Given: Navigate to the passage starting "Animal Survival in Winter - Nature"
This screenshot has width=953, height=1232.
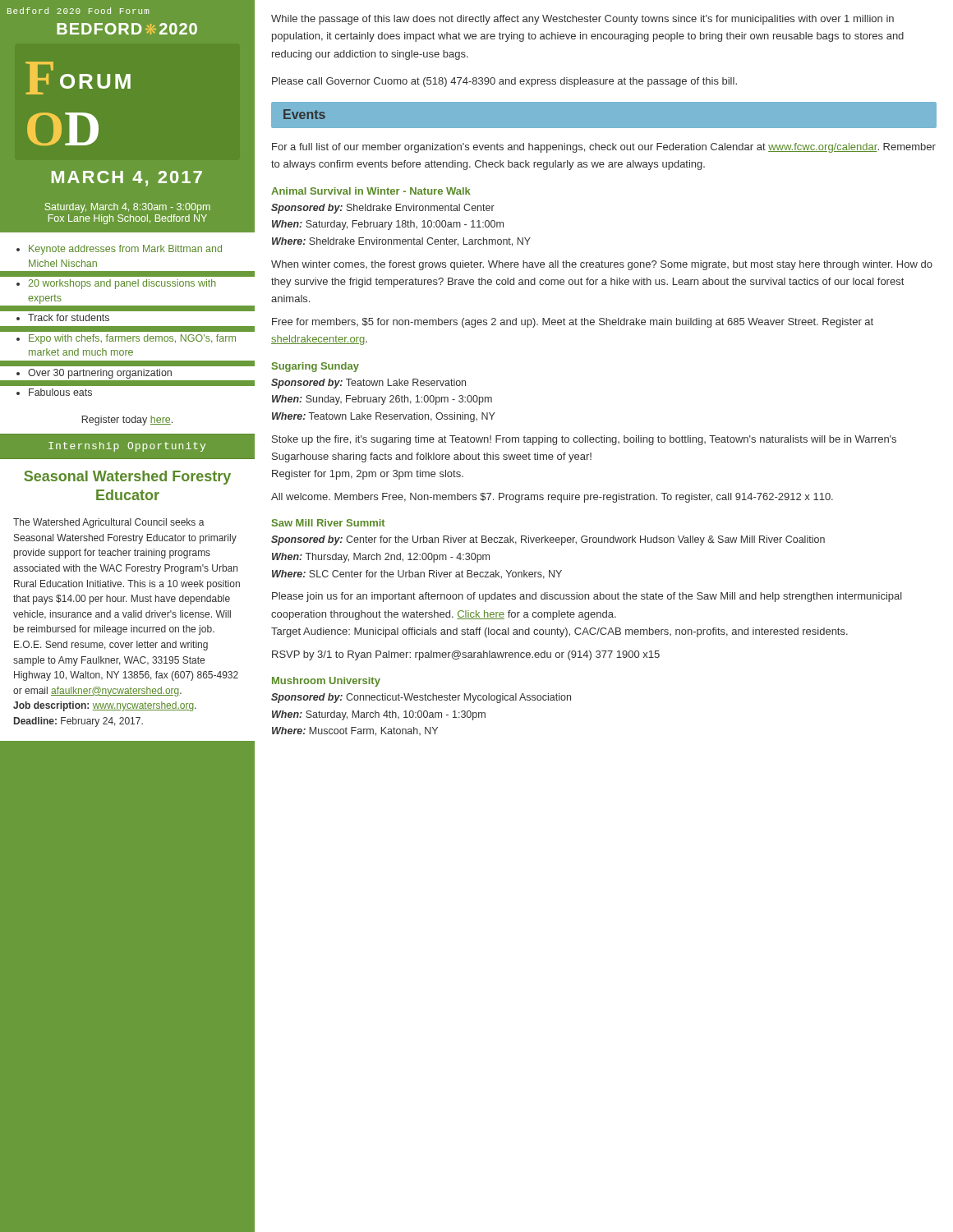Looking at the screenshot, I should (371, 191).
